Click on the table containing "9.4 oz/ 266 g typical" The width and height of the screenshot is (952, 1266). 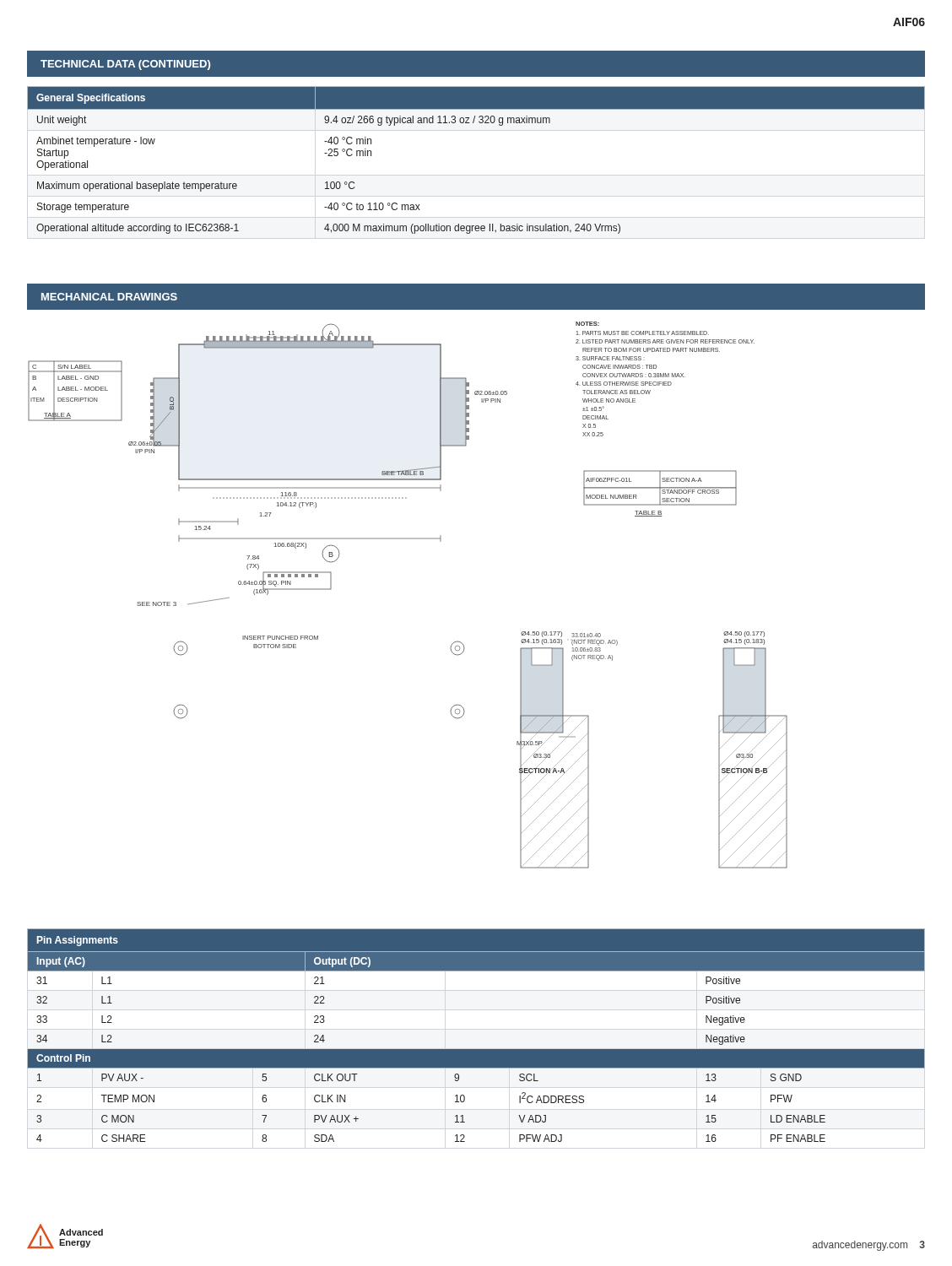476,162
